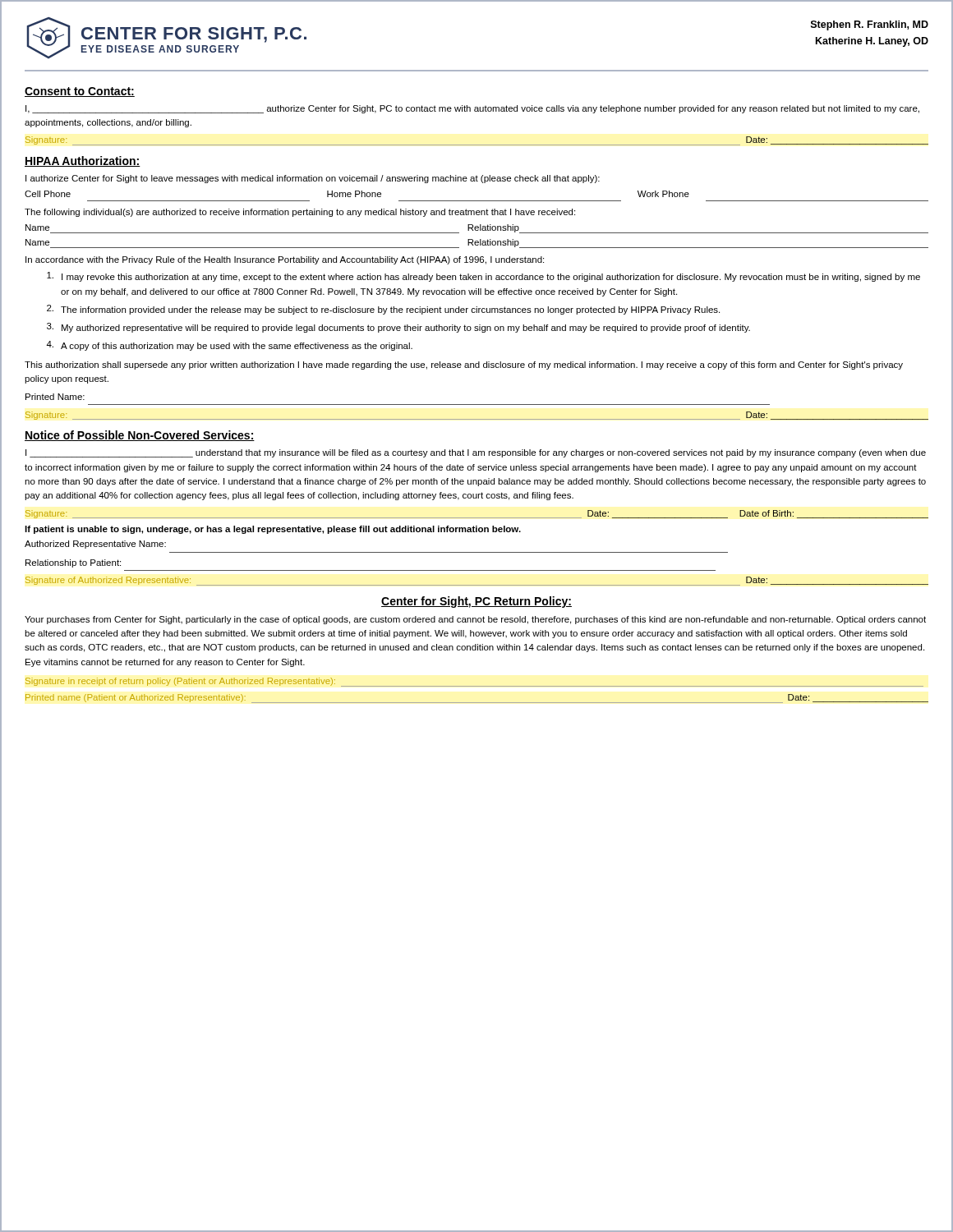Locate the passage starting "I authorize Center"
This screenshot has width=953, height=1232.
pos(312,178)
